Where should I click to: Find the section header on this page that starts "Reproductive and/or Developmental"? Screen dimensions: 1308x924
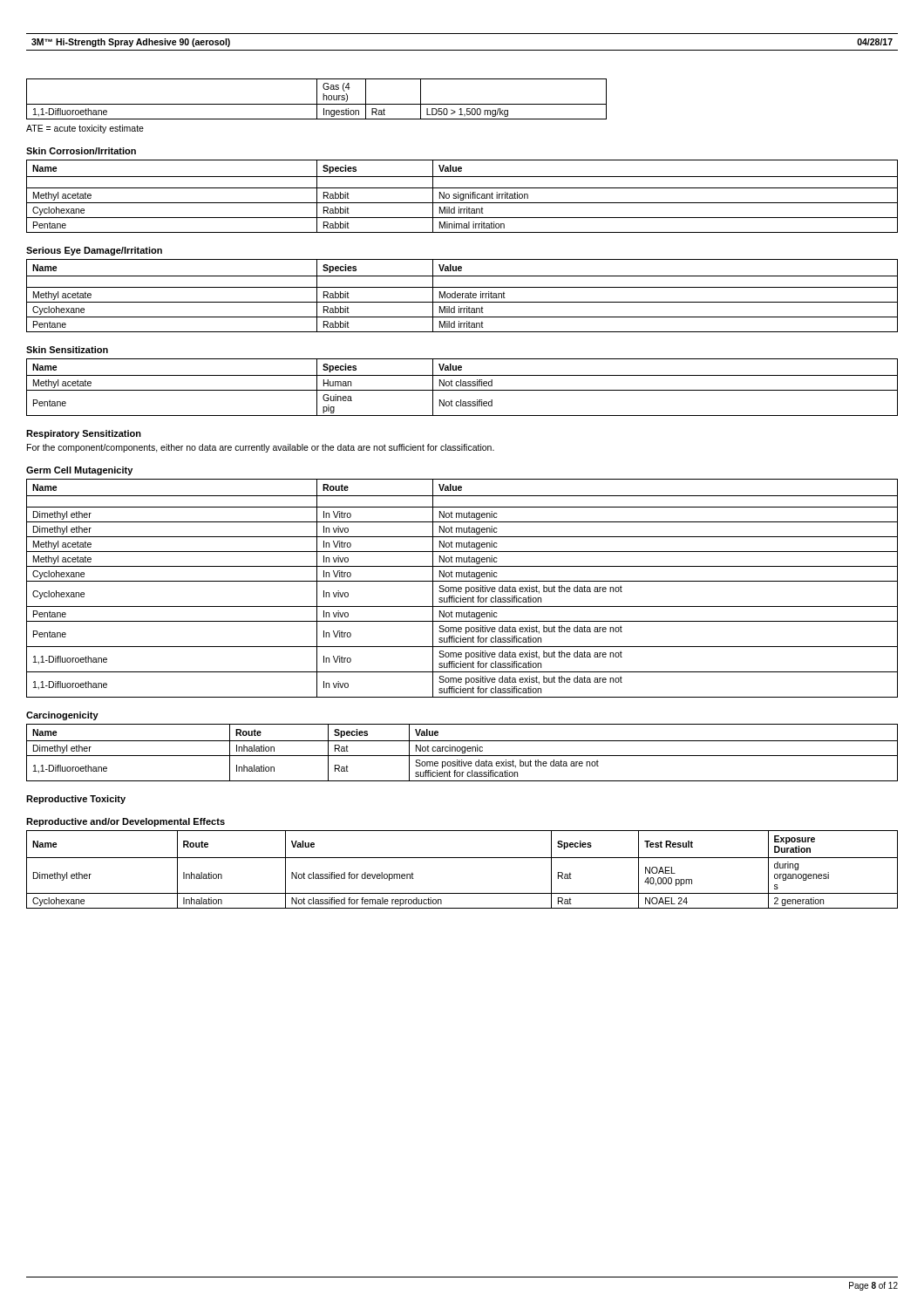click(x=126, y=821)
